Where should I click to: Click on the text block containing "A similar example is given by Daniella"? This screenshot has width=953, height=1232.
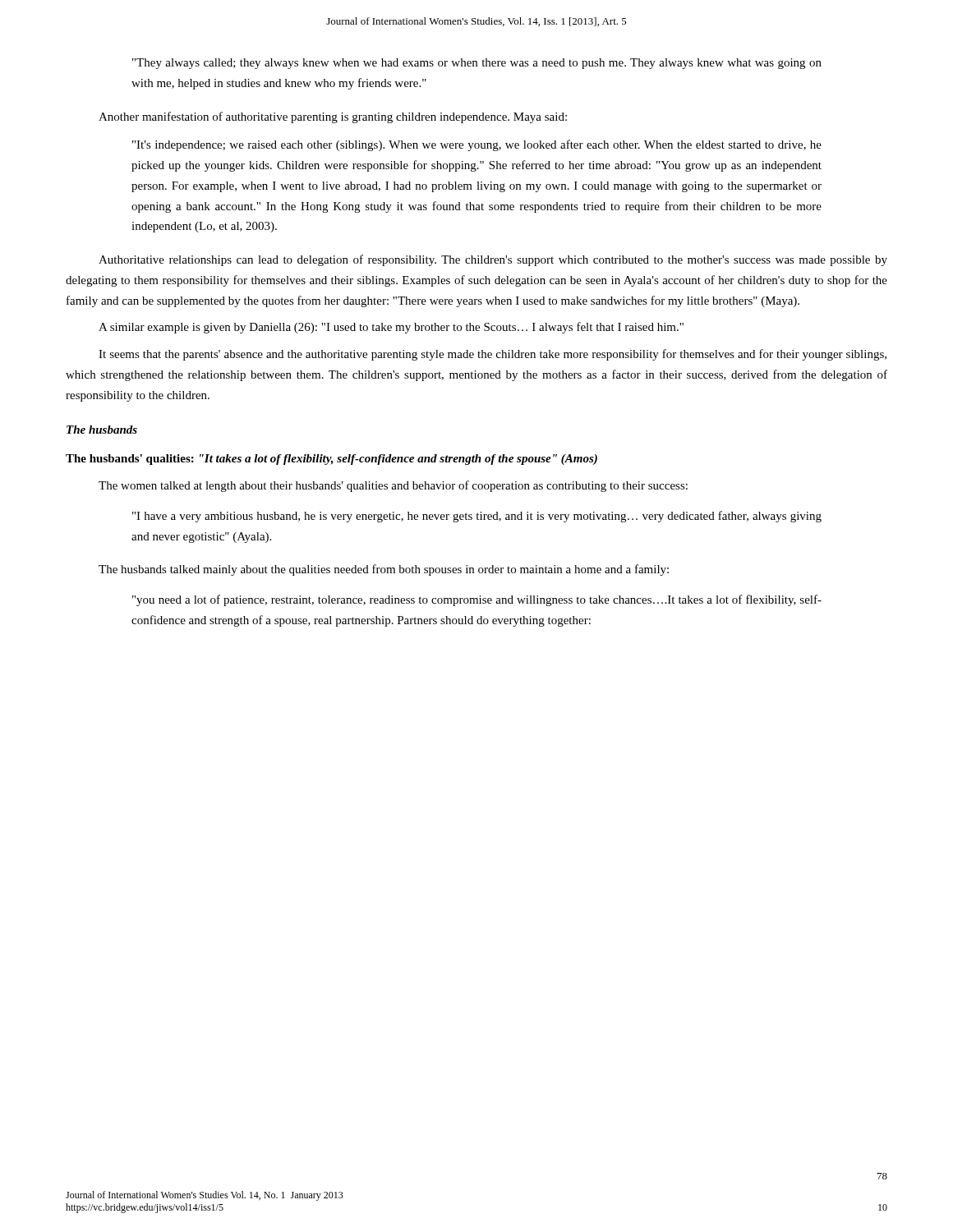pyautogui.click(x=476, y=327)
